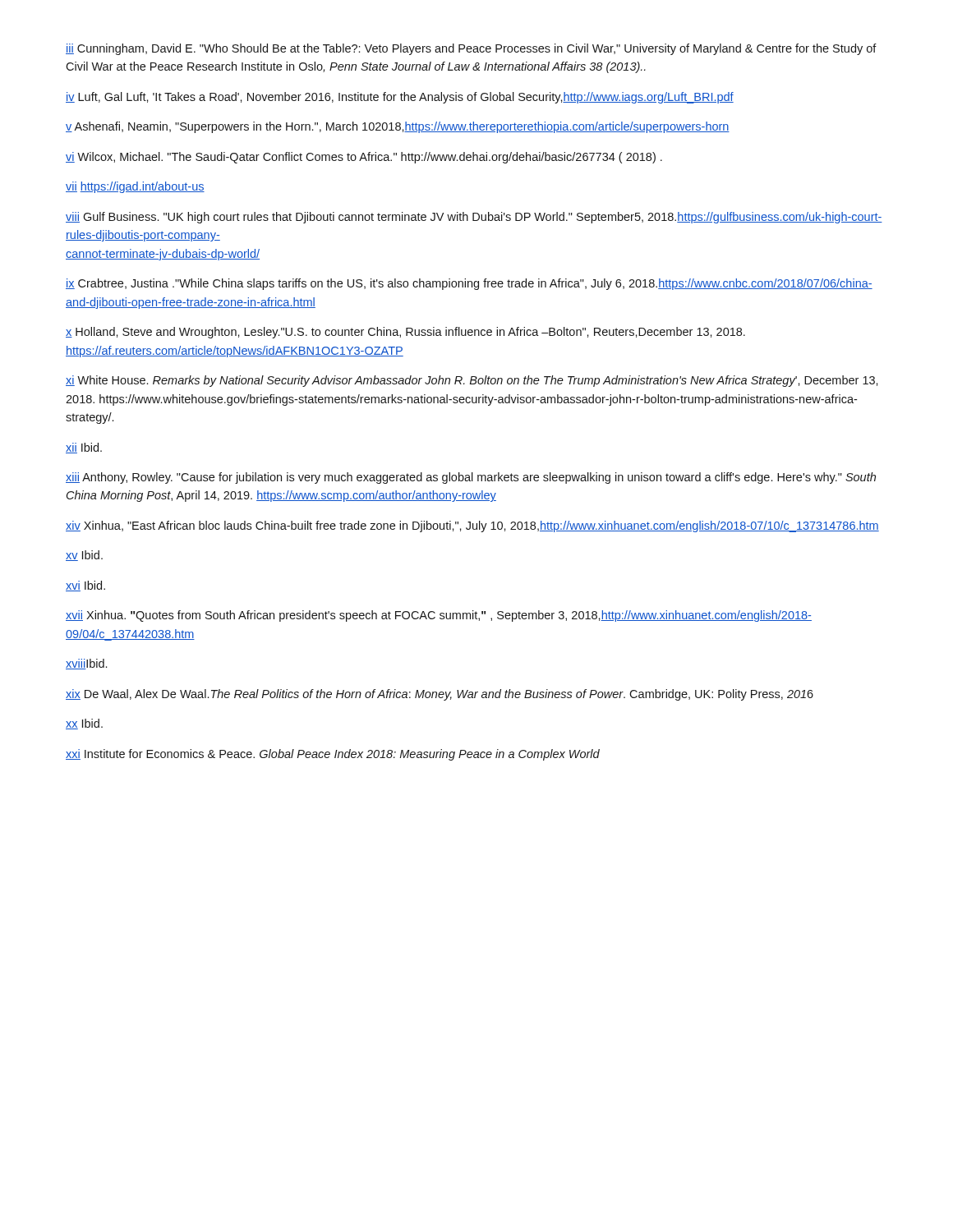Point to the region starting "ix Crabtree, Justina ."While"
Screen dimensions: 1232x953
(x=469, y=293)
